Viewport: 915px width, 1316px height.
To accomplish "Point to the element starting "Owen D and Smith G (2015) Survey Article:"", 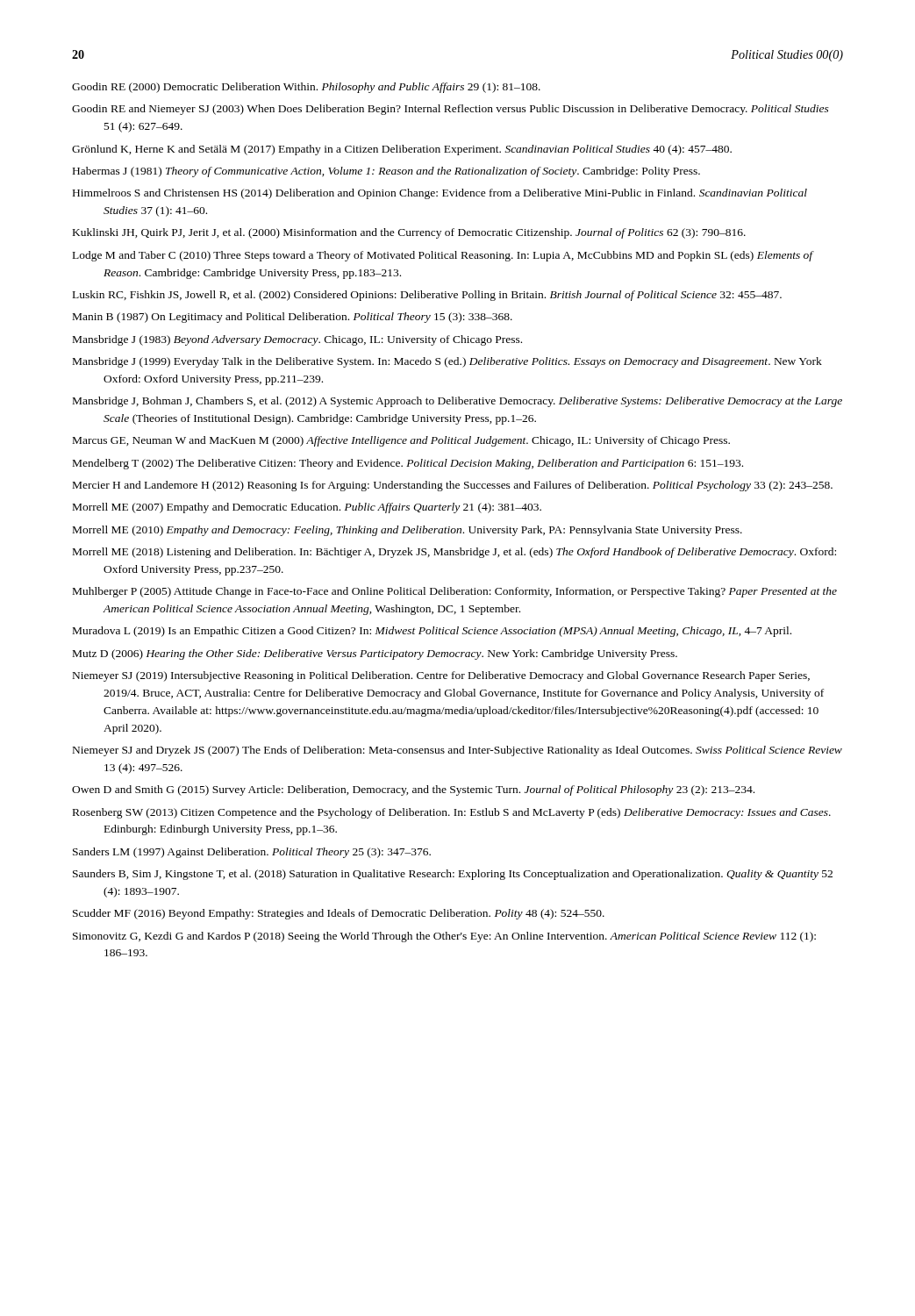I will click(x=414, y=789).
